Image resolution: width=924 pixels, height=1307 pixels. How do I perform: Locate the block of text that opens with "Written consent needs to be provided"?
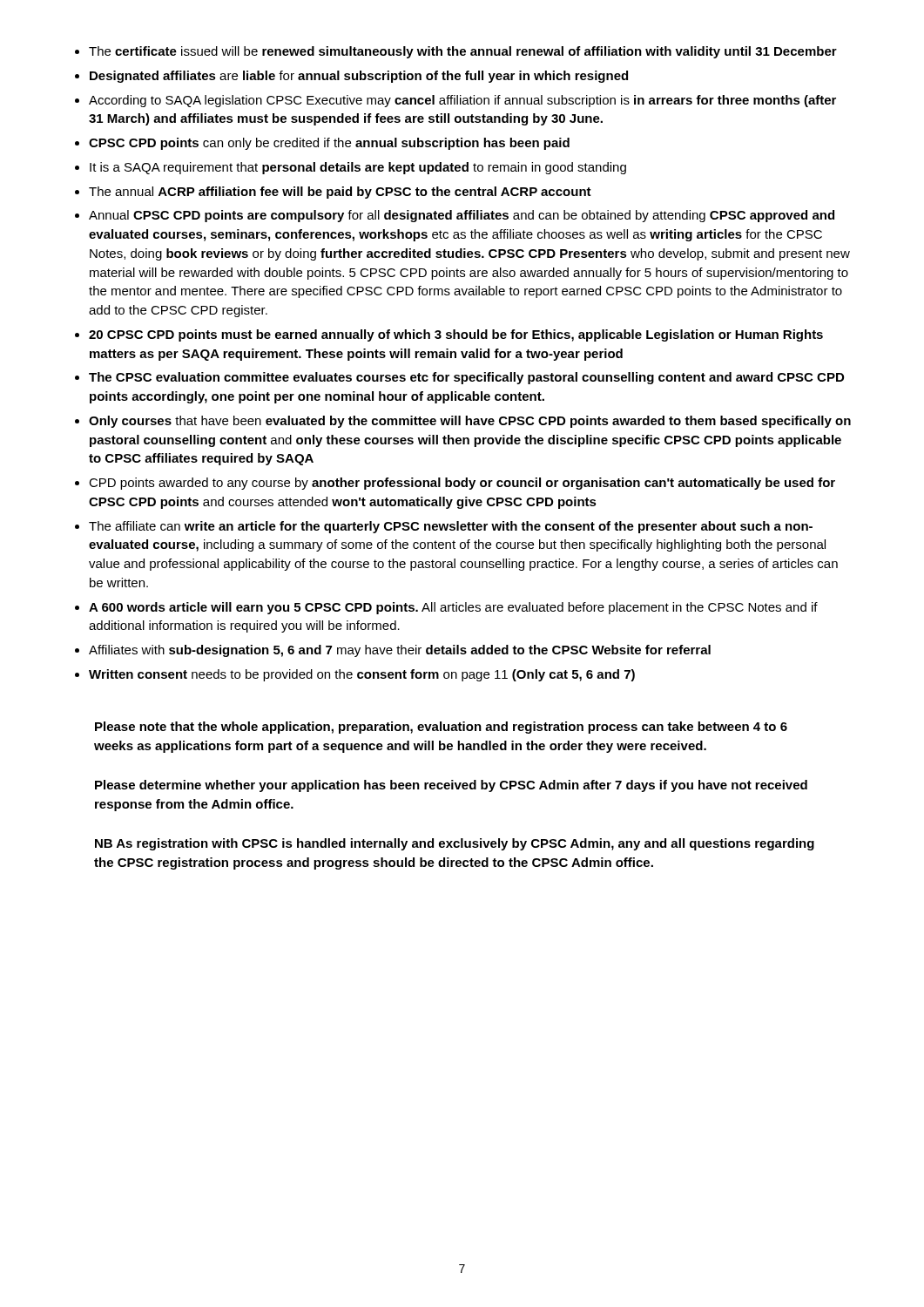click(362, 674)
